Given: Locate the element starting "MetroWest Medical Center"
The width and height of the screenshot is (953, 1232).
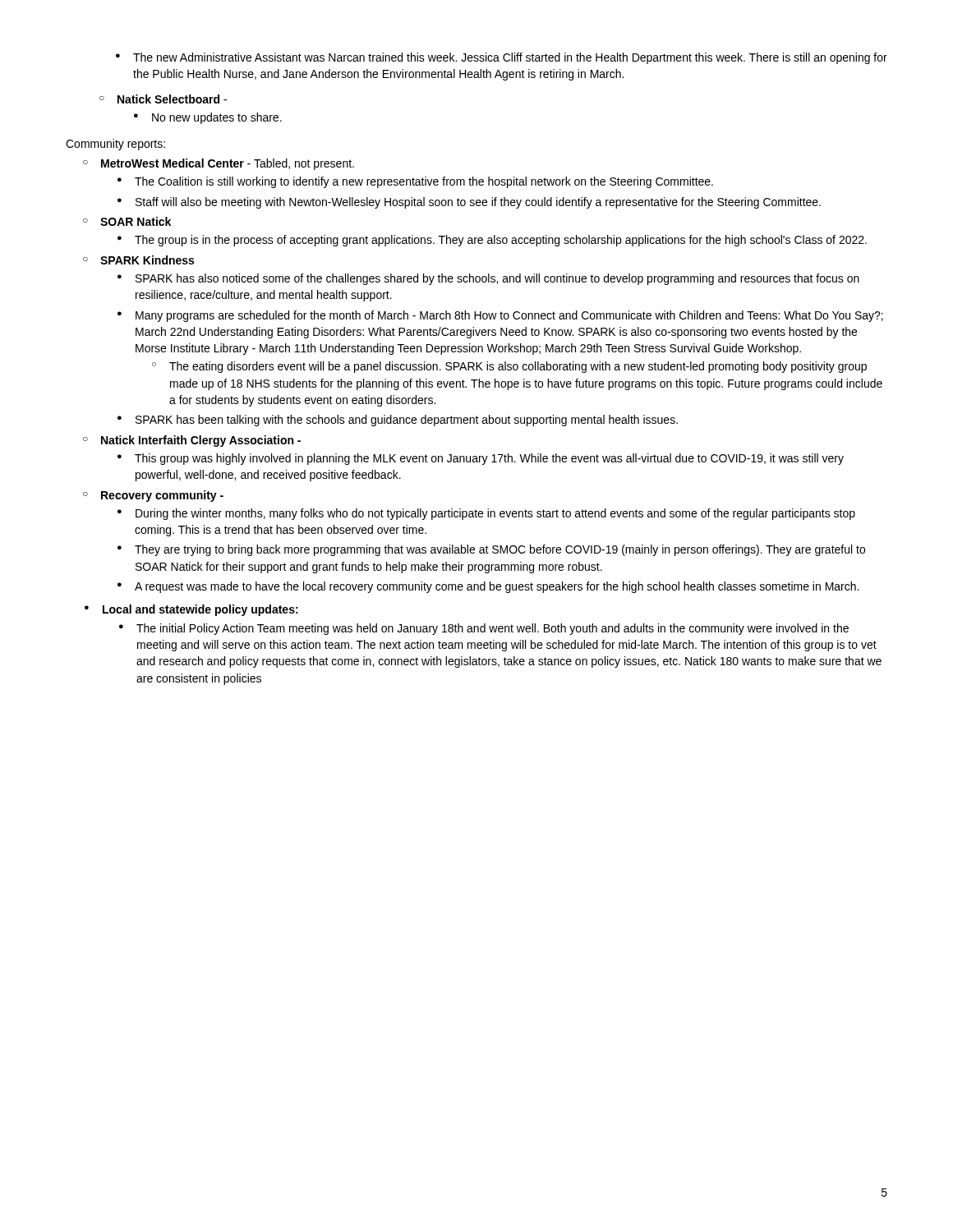Looking at the screenshot, I should 476,183.
